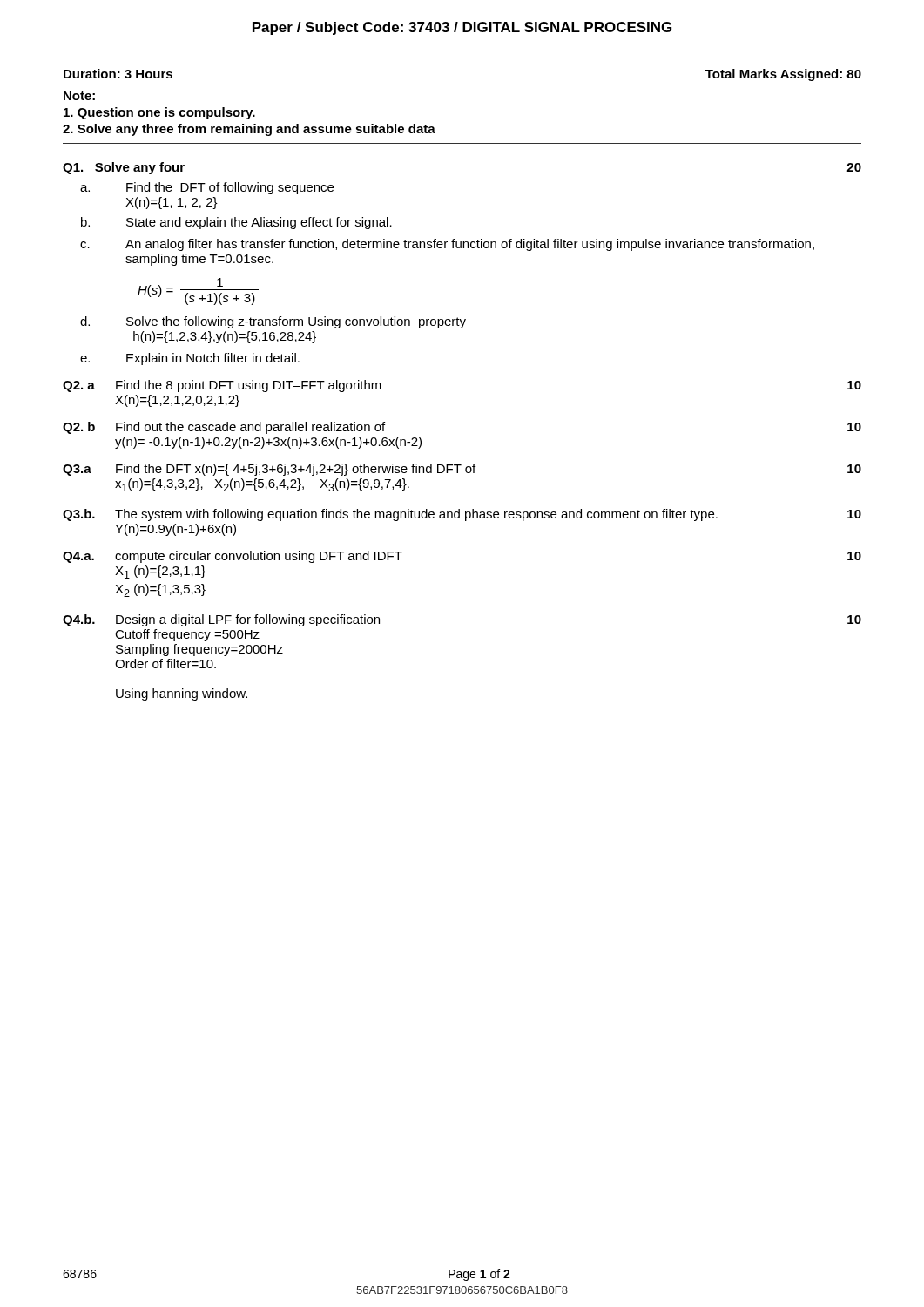This screenshot has height=1307, width=924.
Task: Where is the passage that starts "Duration: 3 Hours Total Marks Assigned:"?
Action: 119,73
